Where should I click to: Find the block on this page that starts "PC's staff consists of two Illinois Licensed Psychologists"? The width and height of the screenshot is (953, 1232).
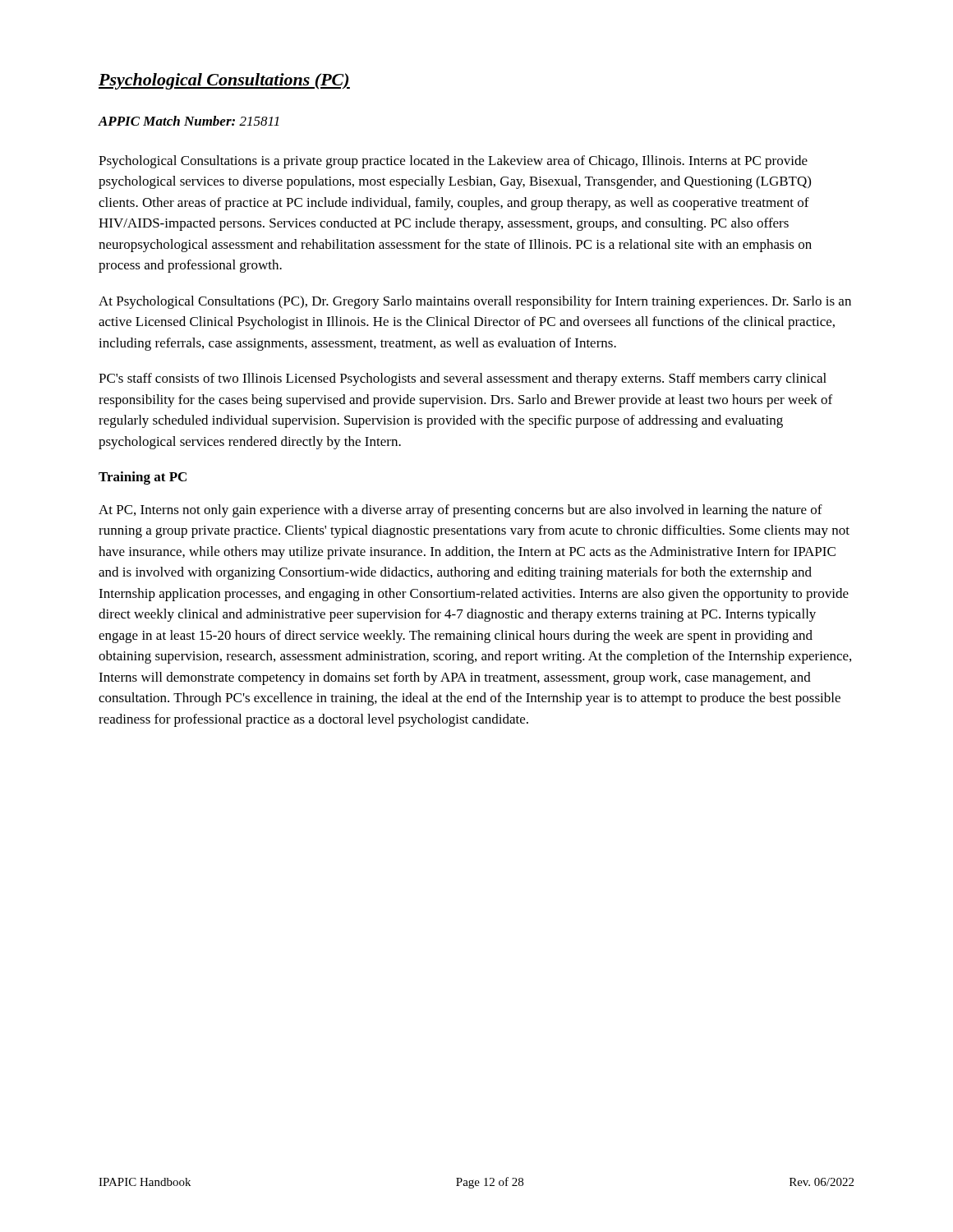coord(465,410)
